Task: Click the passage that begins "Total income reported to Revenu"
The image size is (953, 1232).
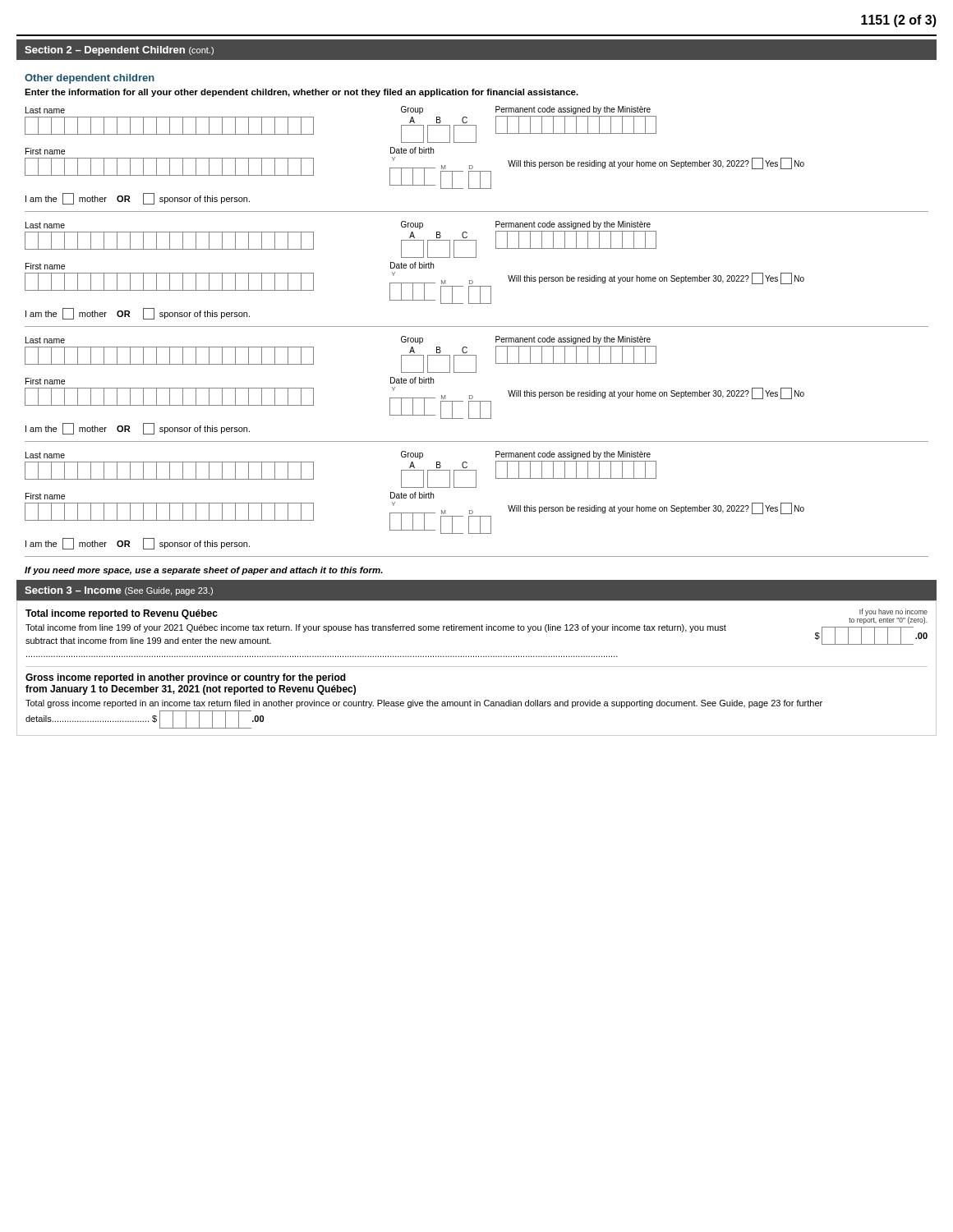Action: pyautogui.click(x=476, y=634)
